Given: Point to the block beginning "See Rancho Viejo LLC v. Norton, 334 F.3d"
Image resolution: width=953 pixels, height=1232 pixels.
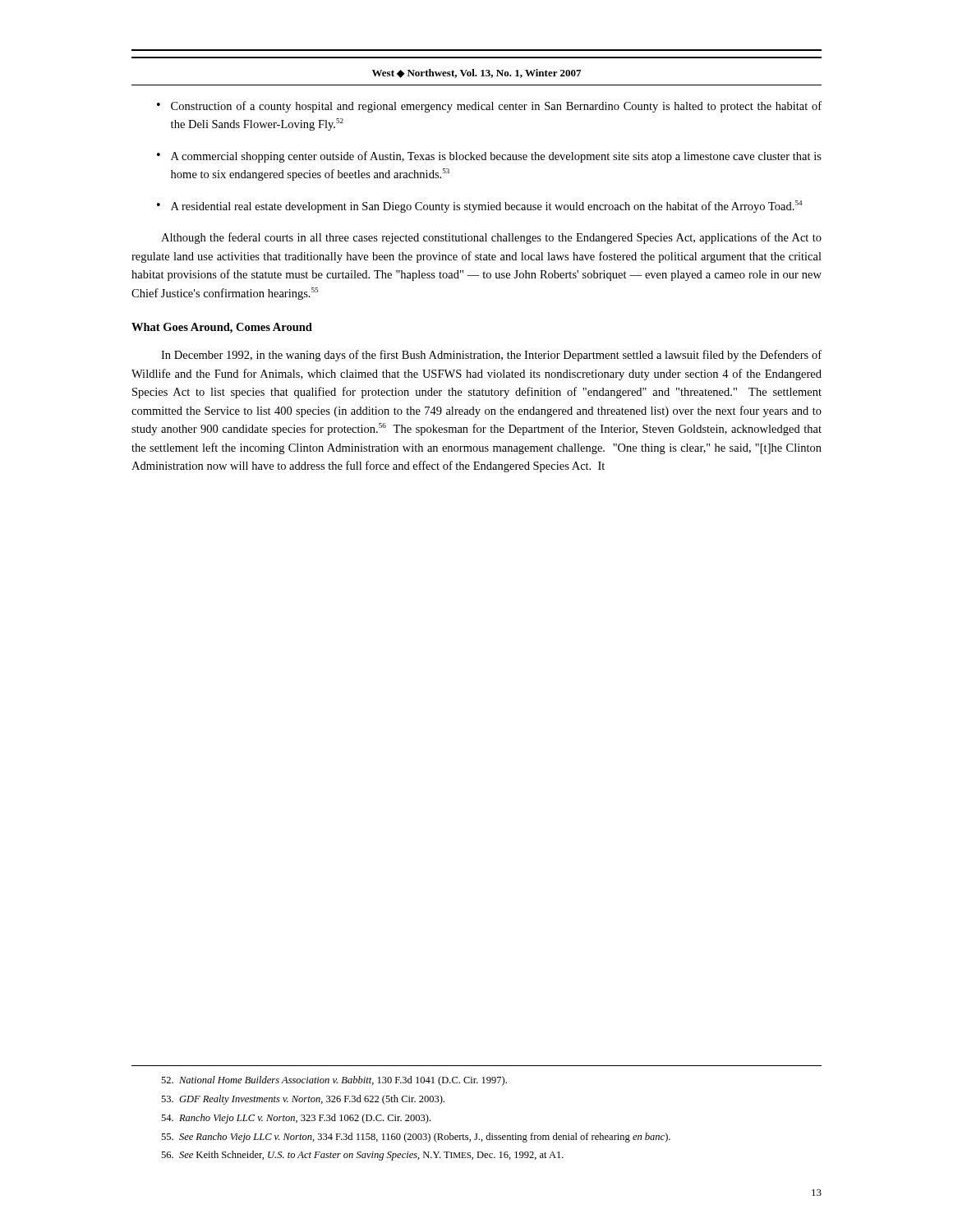Looking at the screenshot, I should point(416,1136).
